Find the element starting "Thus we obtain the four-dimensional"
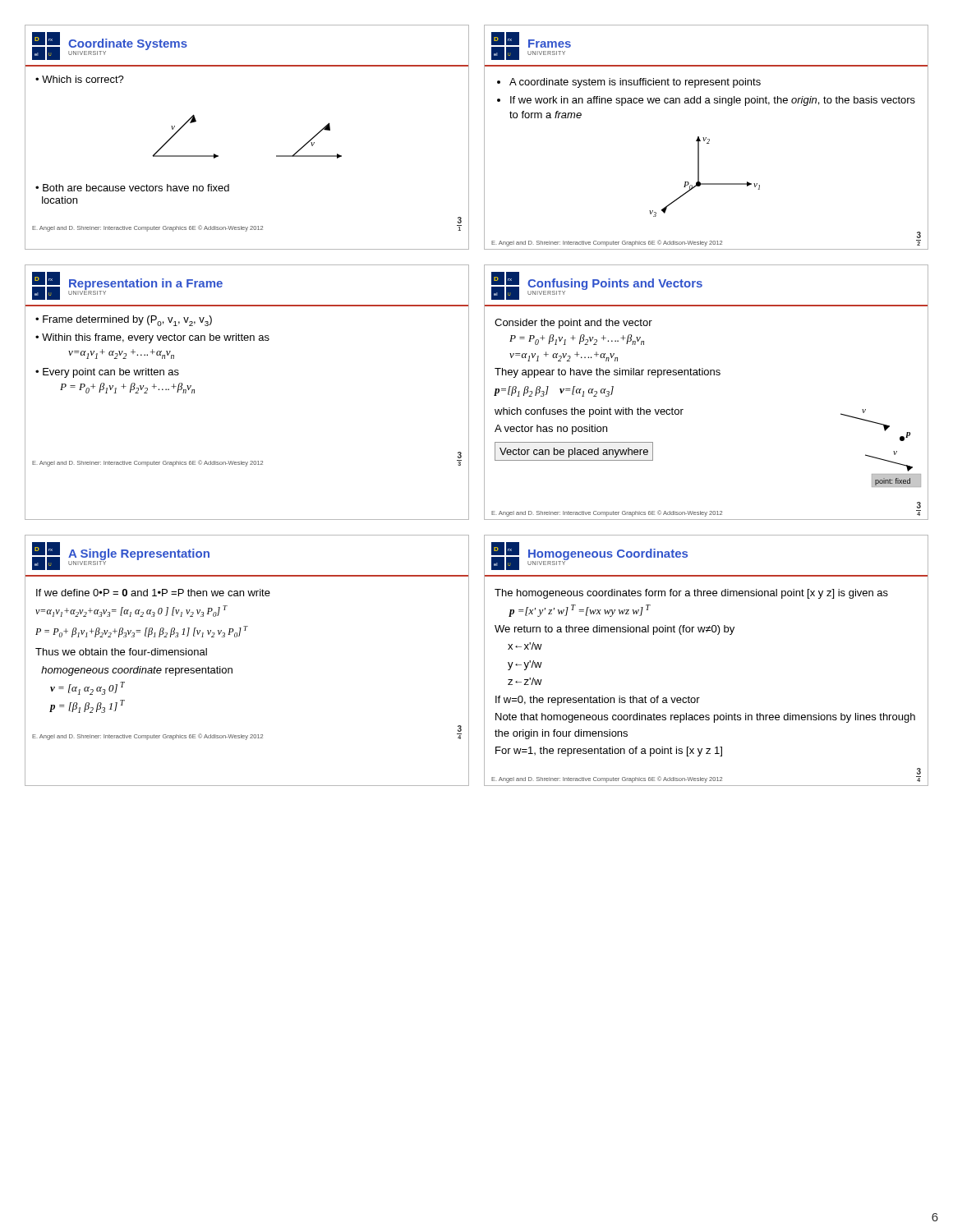This screenshot has width=953, height=1232. coord(121,652)
